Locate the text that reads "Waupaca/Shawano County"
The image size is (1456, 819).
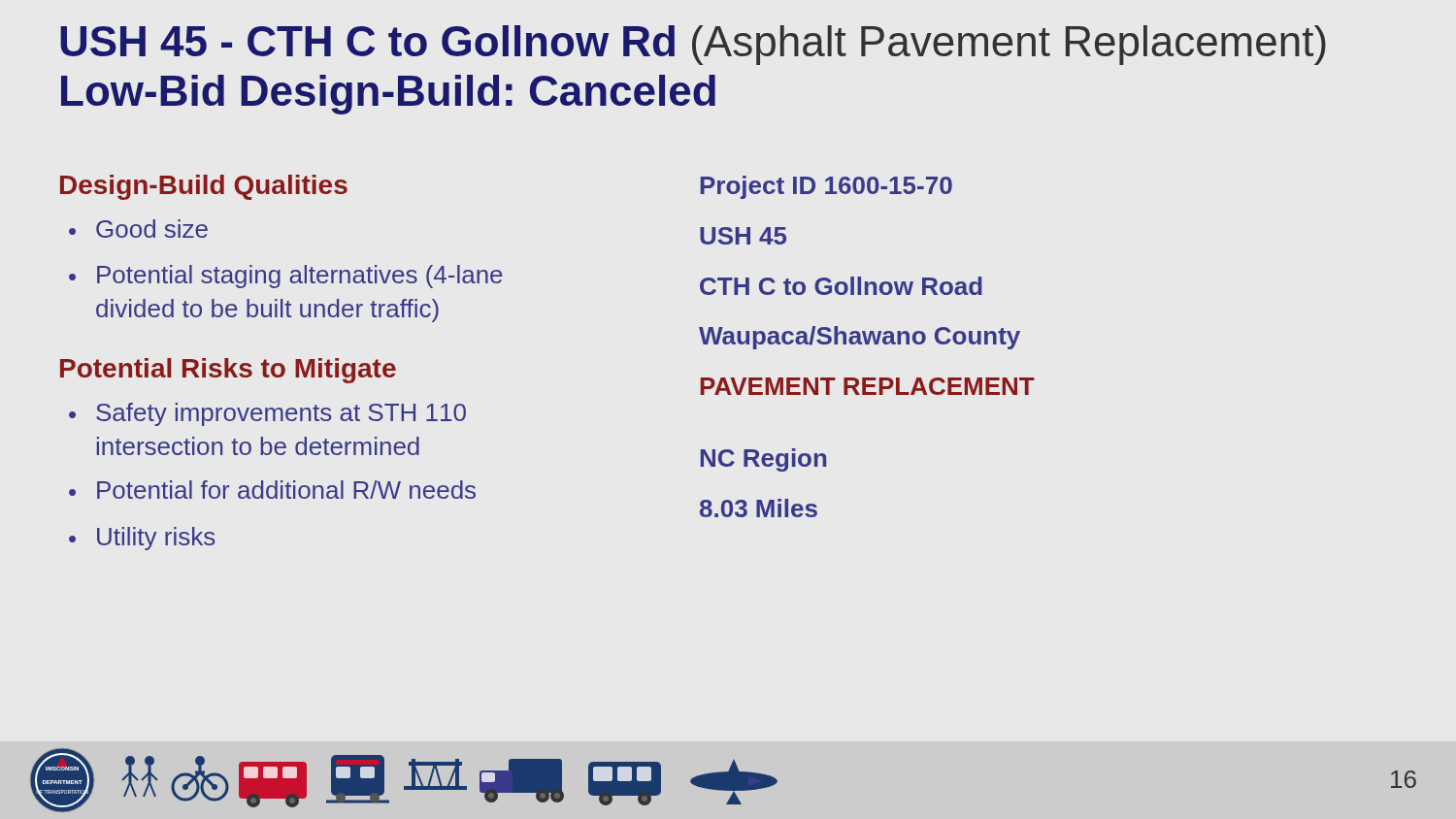[860, 336]
